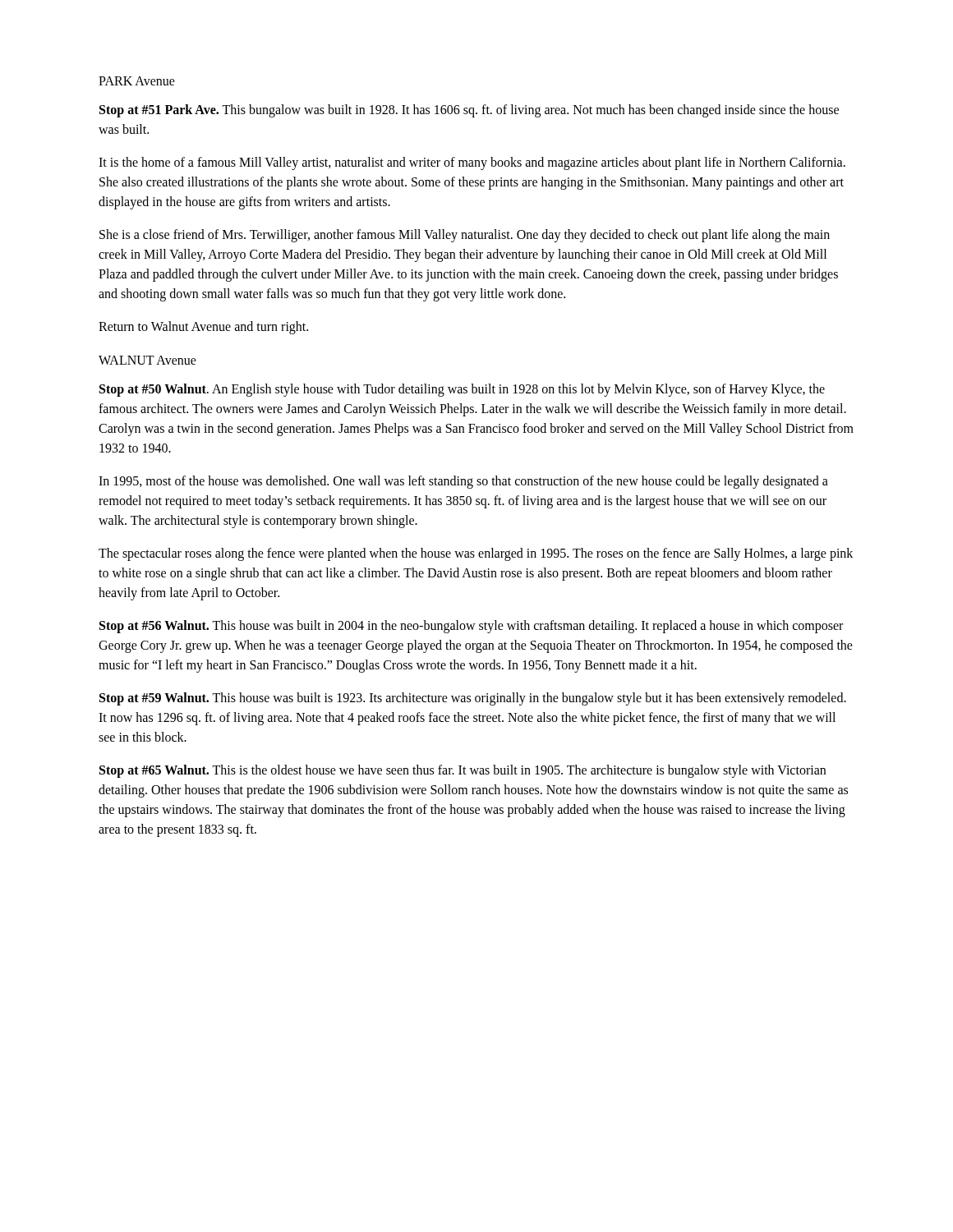Navigate to the element starting "PARK Avenue"
953x1232 pixels.
pyautogui.click(x=137, y=81)
